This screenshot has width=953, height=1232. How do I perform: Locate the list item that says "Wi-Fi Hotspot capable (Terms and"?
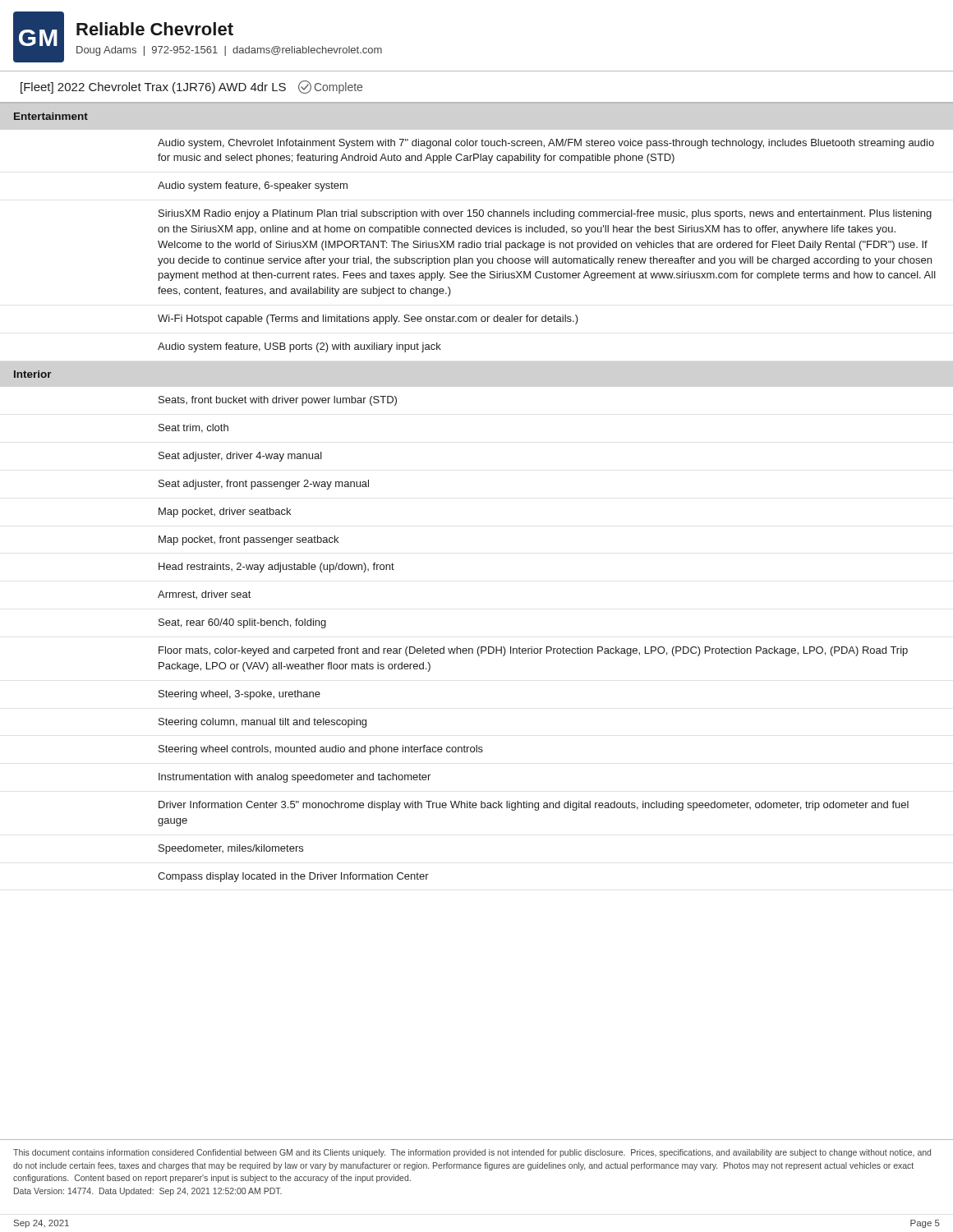point(368,318)
